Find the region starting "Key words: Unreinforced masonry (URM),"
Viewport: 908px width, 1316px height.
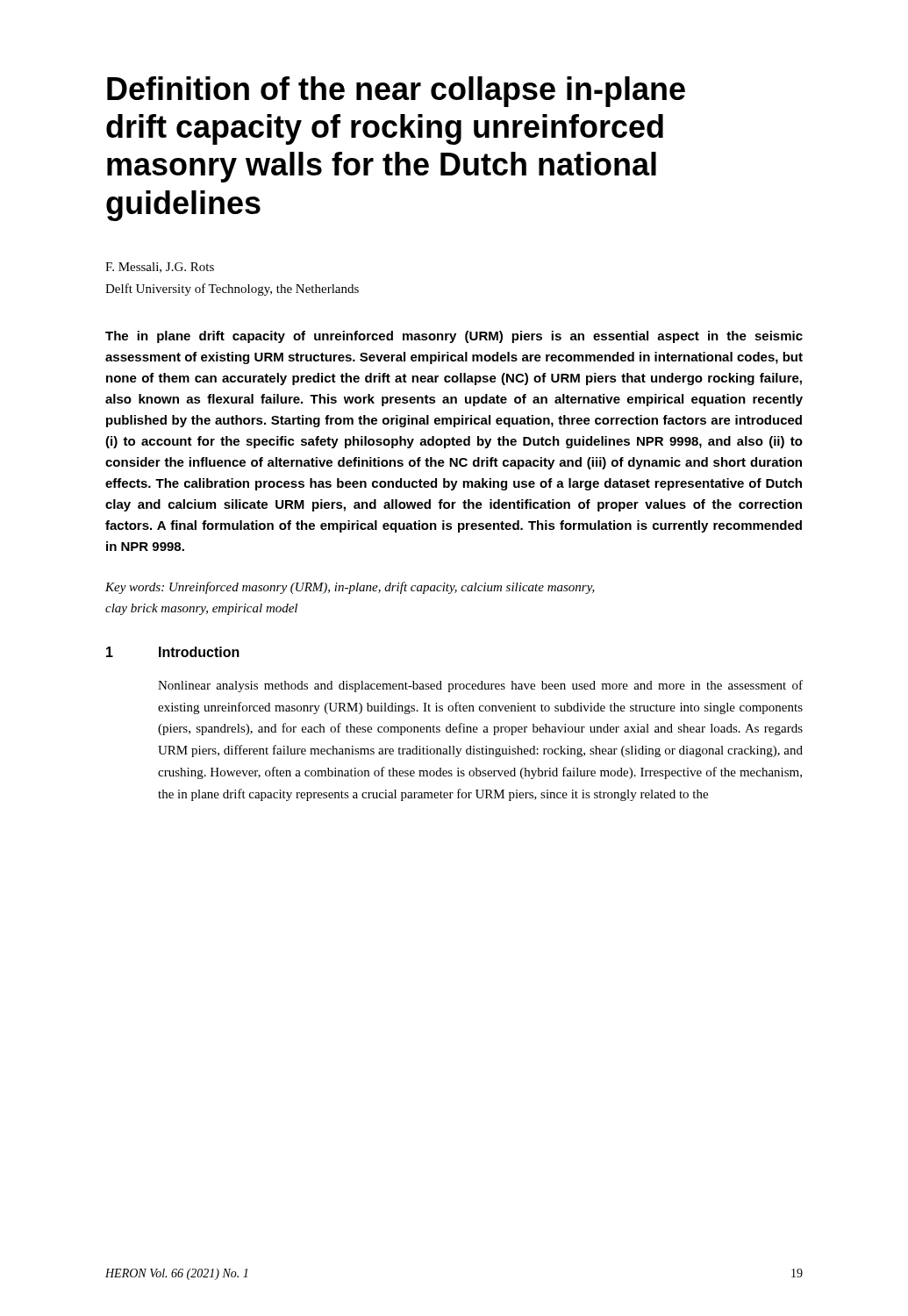(350, 597)
